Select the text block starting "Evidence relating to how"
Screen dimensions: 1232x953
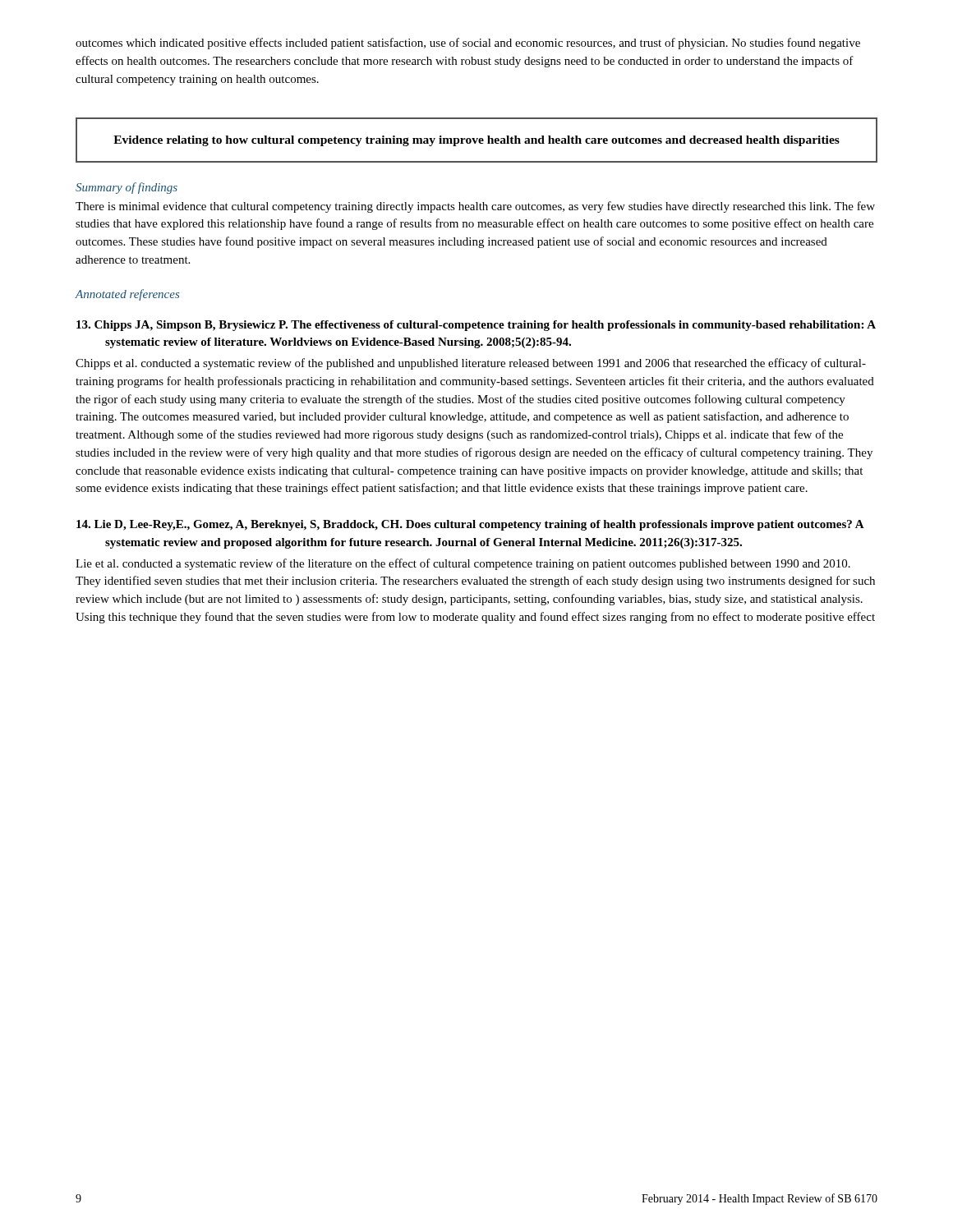pos(476,140)
